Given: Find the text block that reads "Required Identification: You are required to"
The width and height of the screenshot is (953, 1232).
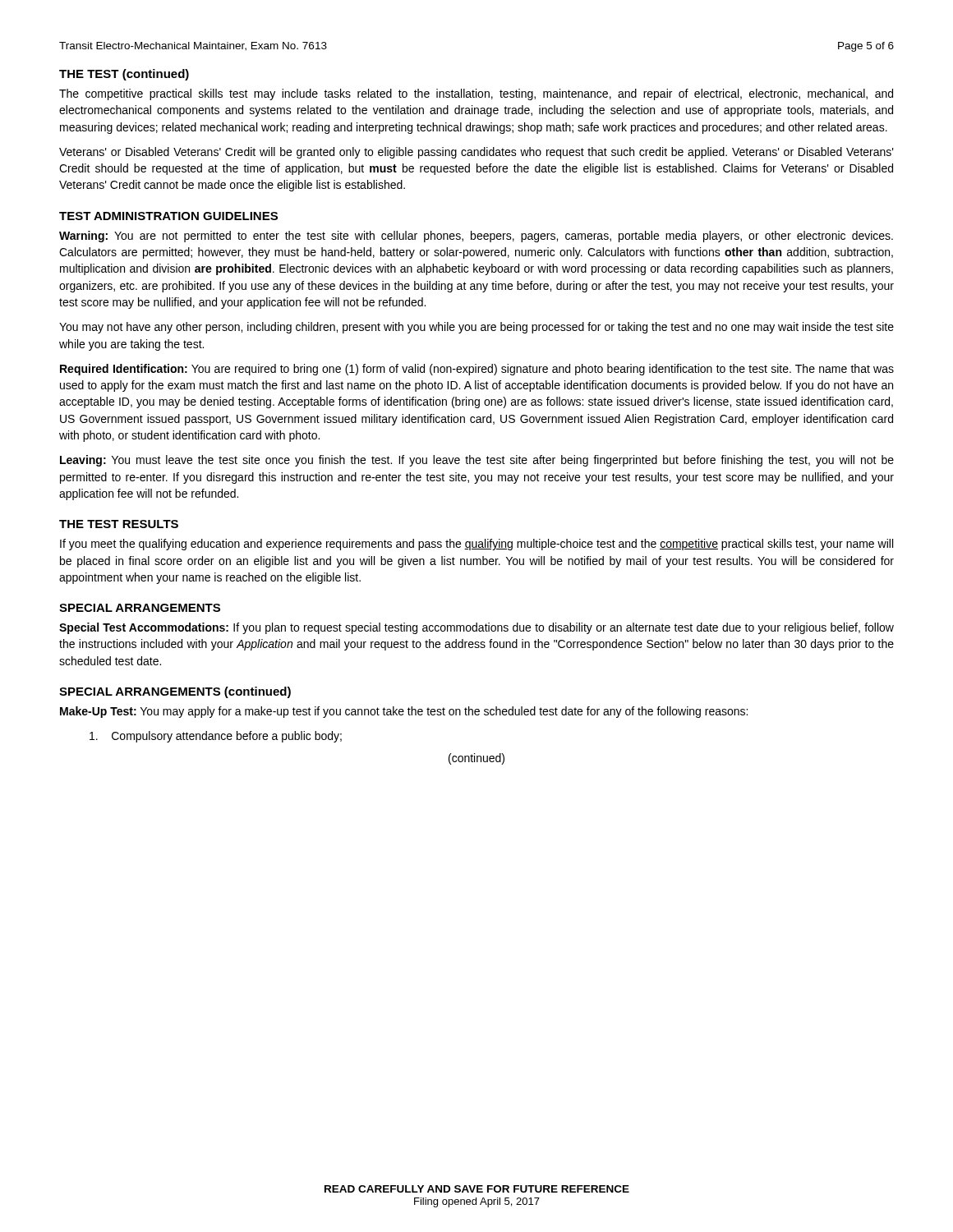Looking at the screenshot, I should [x=476, y=402].
